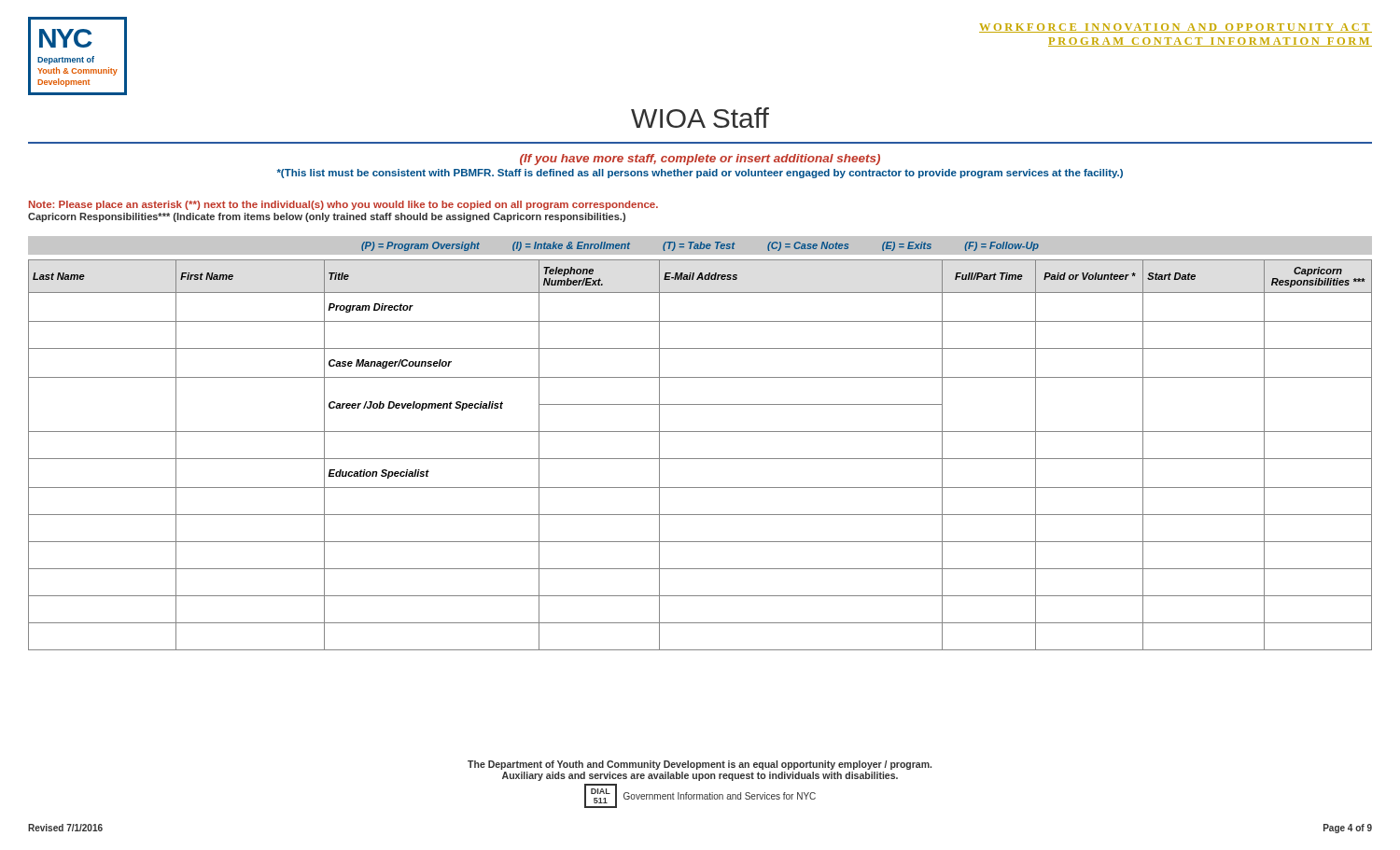Image resolution: width=1400 pixels, height=850 pixels.
Task: Click on the passage starting "(If you have more staff, complete or insert"
Action: tap(700, 165)
